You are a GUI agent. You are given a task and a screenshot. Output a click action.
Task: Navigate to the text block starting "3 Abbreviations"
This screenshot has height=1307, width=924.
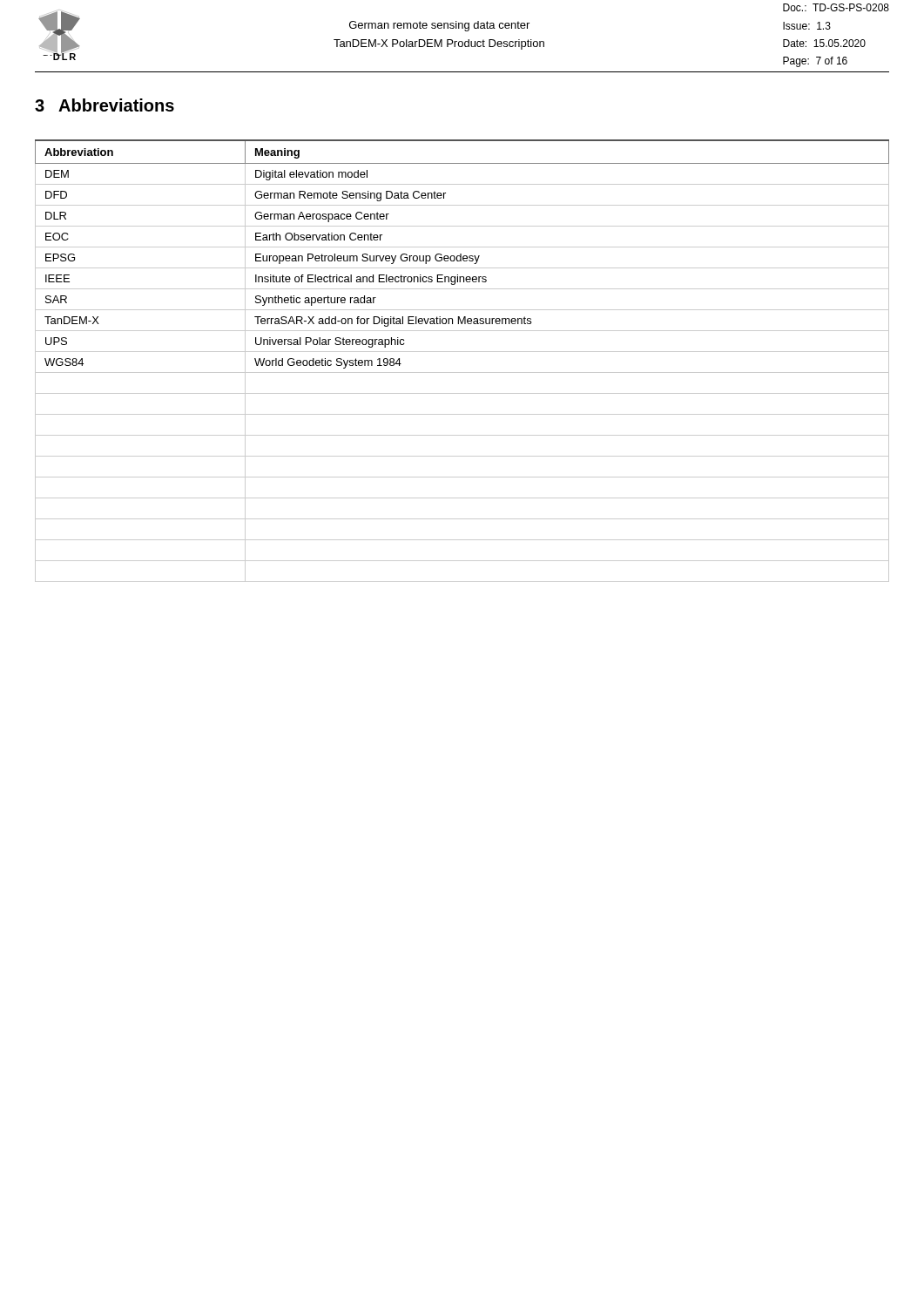(105, 105)
